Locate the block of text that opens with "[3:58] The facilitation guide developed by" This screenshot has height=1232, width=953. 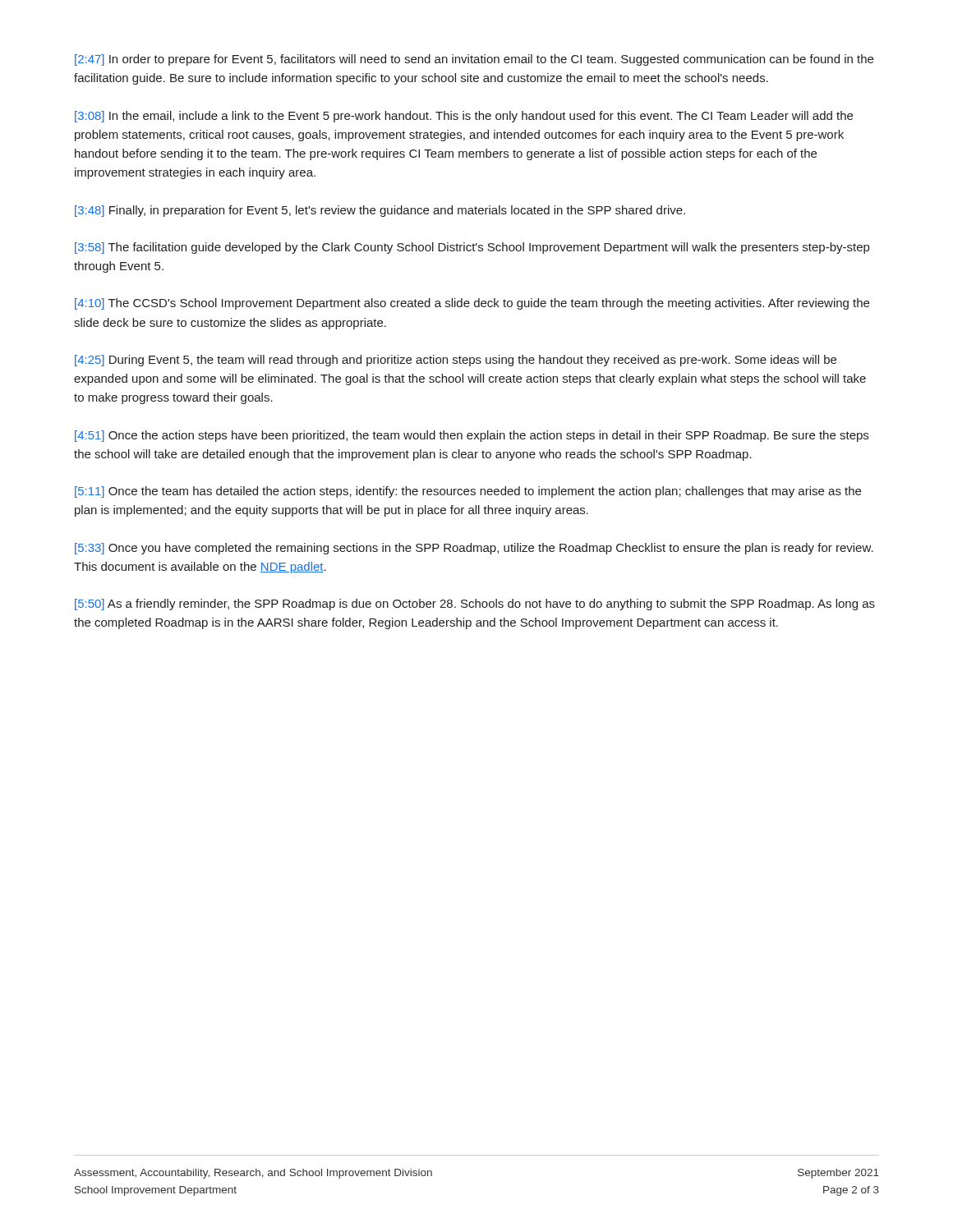(472, 256)
